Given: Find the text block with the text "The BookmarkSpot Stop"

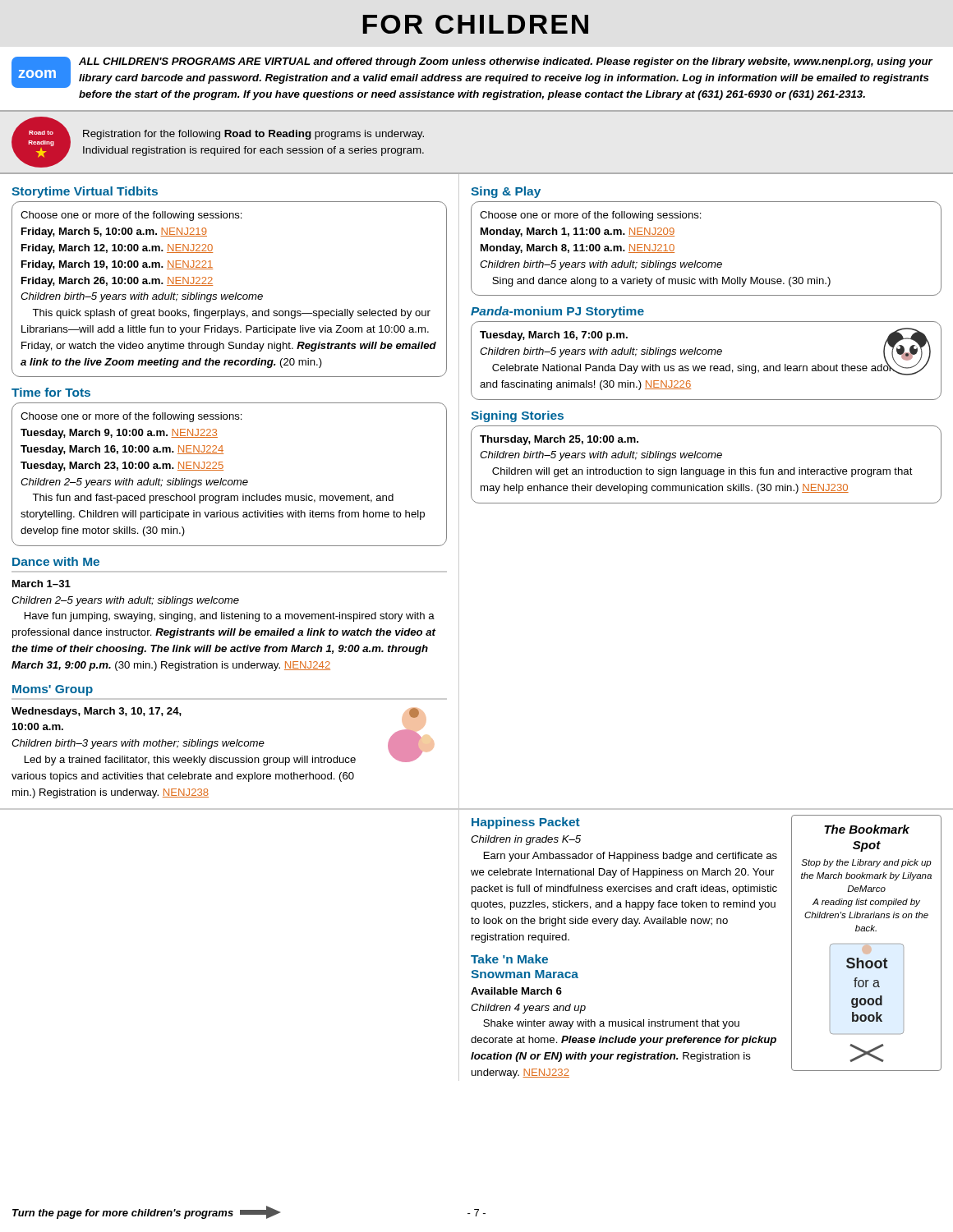Looking at the screenshot, I should (x=866, y=944).
